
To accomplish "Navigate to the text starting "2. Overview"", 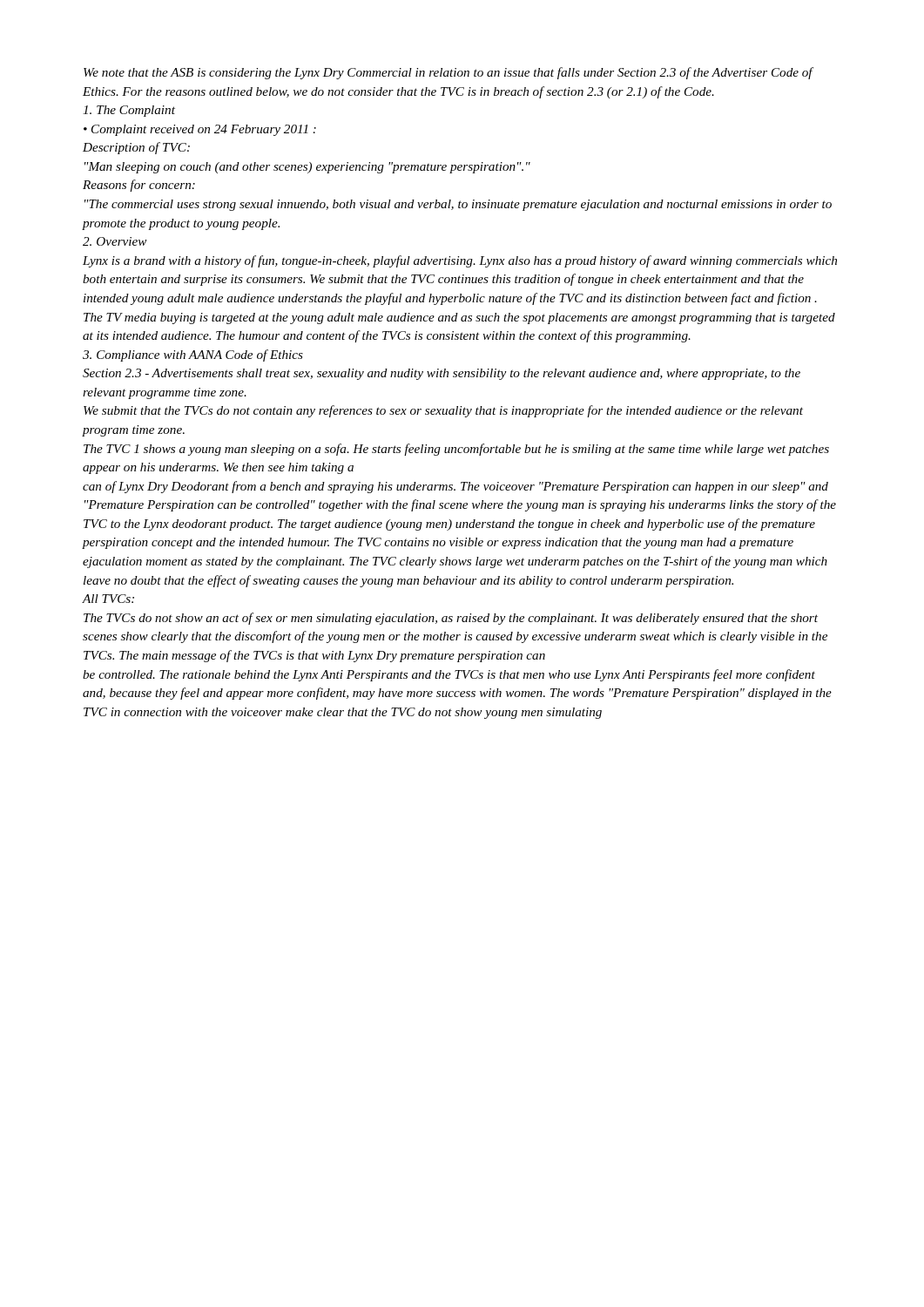I will click(115, 241).
